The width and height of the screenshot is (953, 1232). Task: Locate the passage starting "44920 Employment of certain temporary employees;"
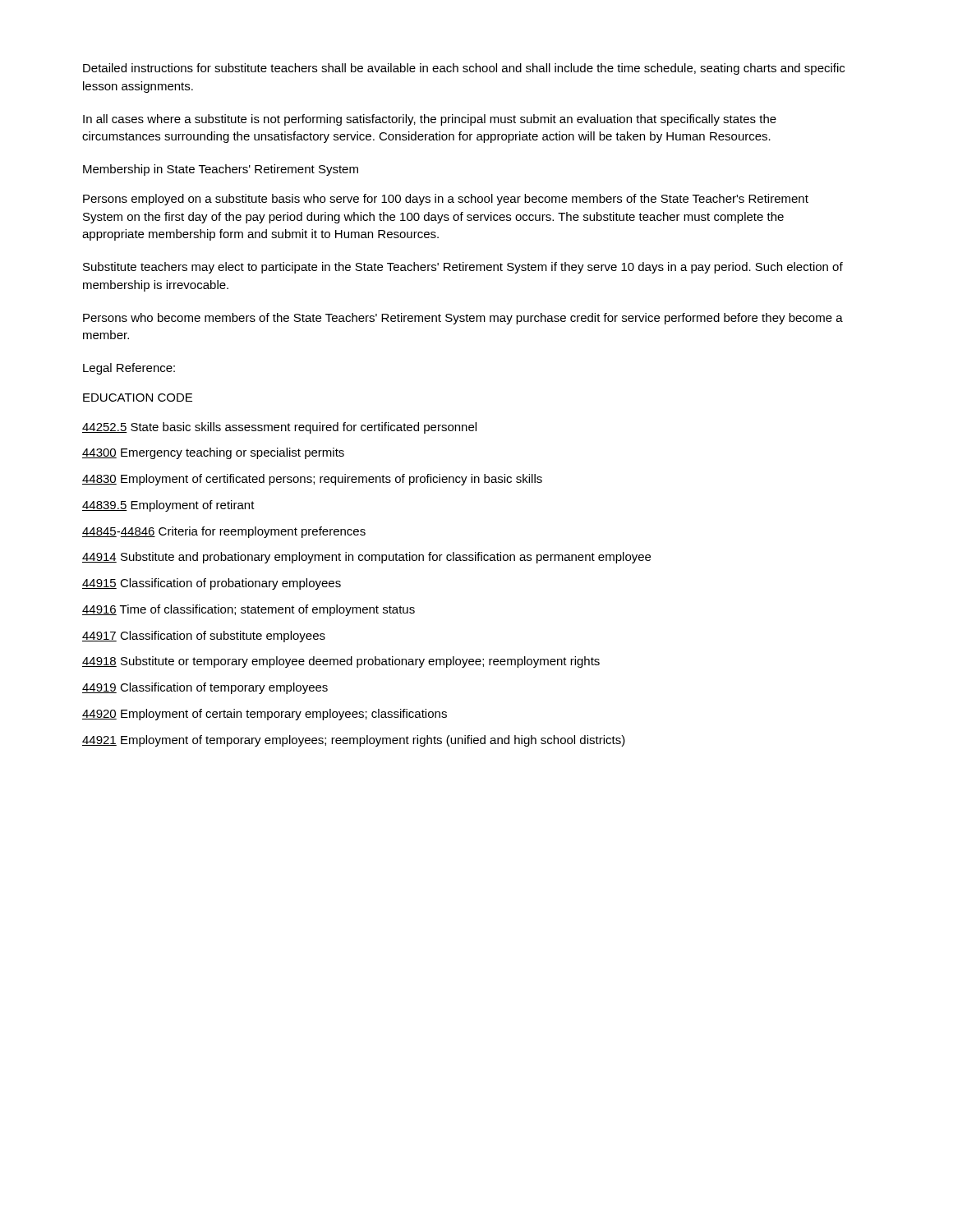pyautogui.click(x=265, y=713)
